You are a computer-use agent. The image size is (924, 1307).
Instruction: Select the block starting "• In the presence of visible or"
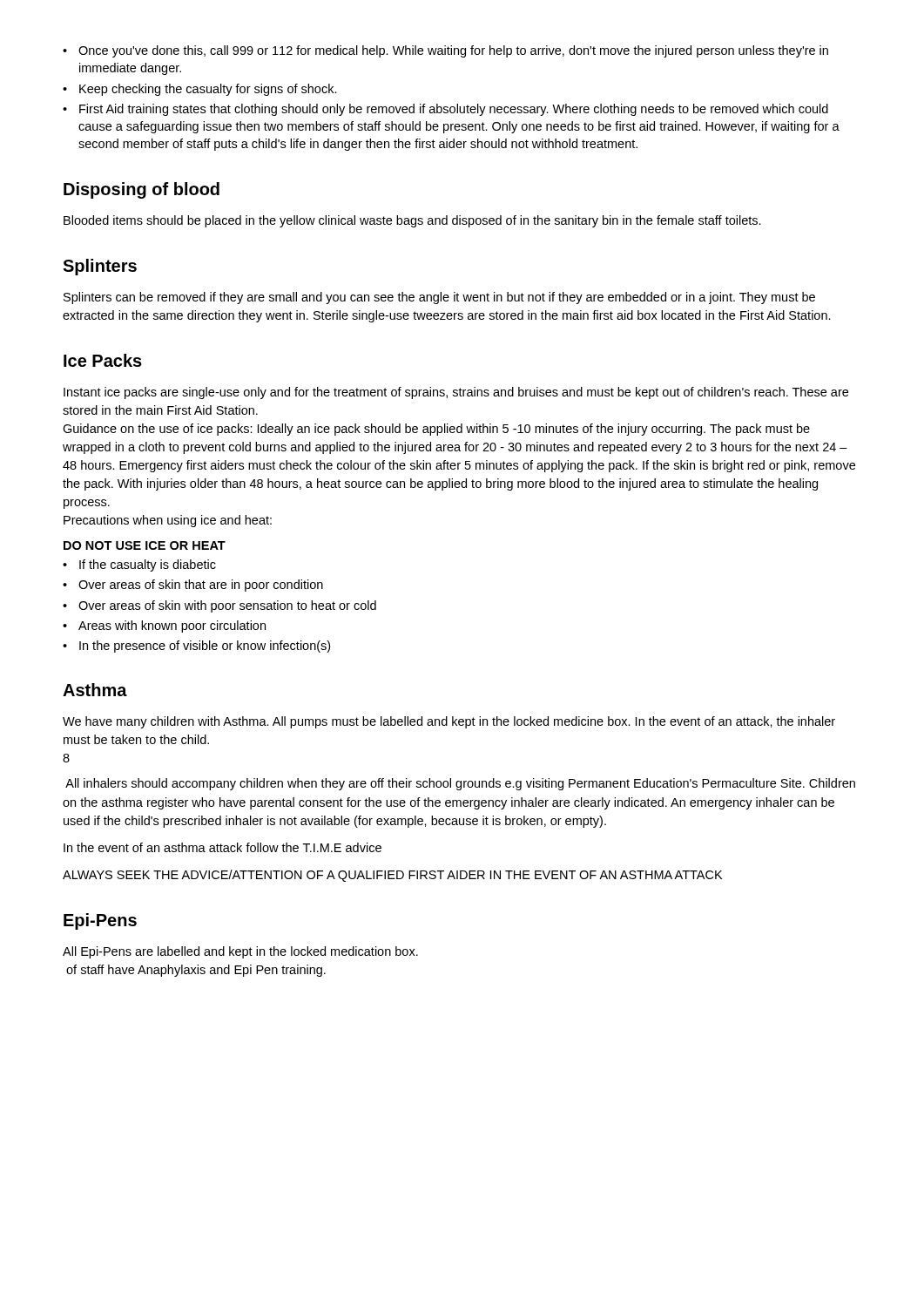[x=196, y=647]
